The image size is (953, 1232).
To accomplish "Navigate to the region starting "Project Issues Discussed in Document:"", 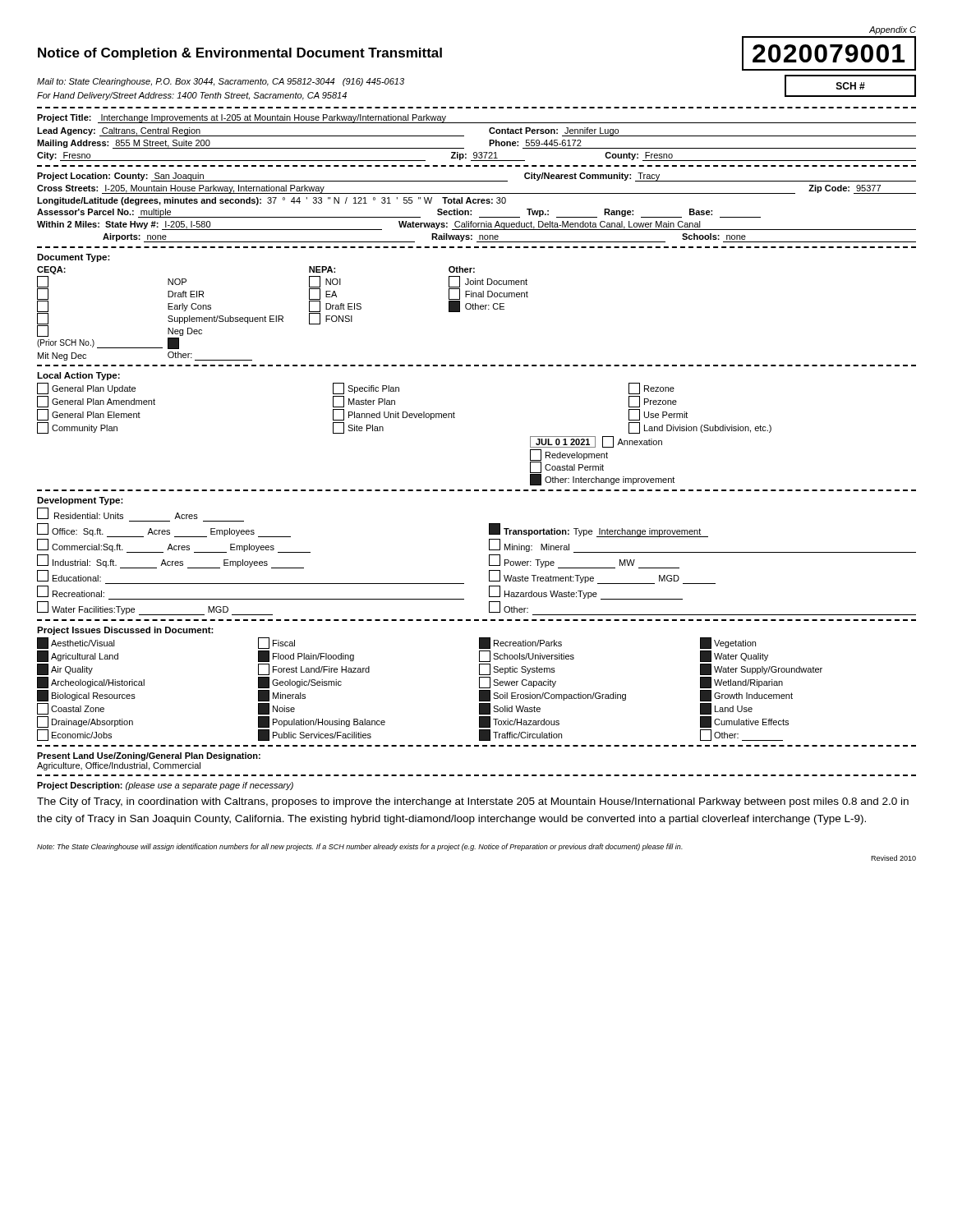I will (125, 630).
